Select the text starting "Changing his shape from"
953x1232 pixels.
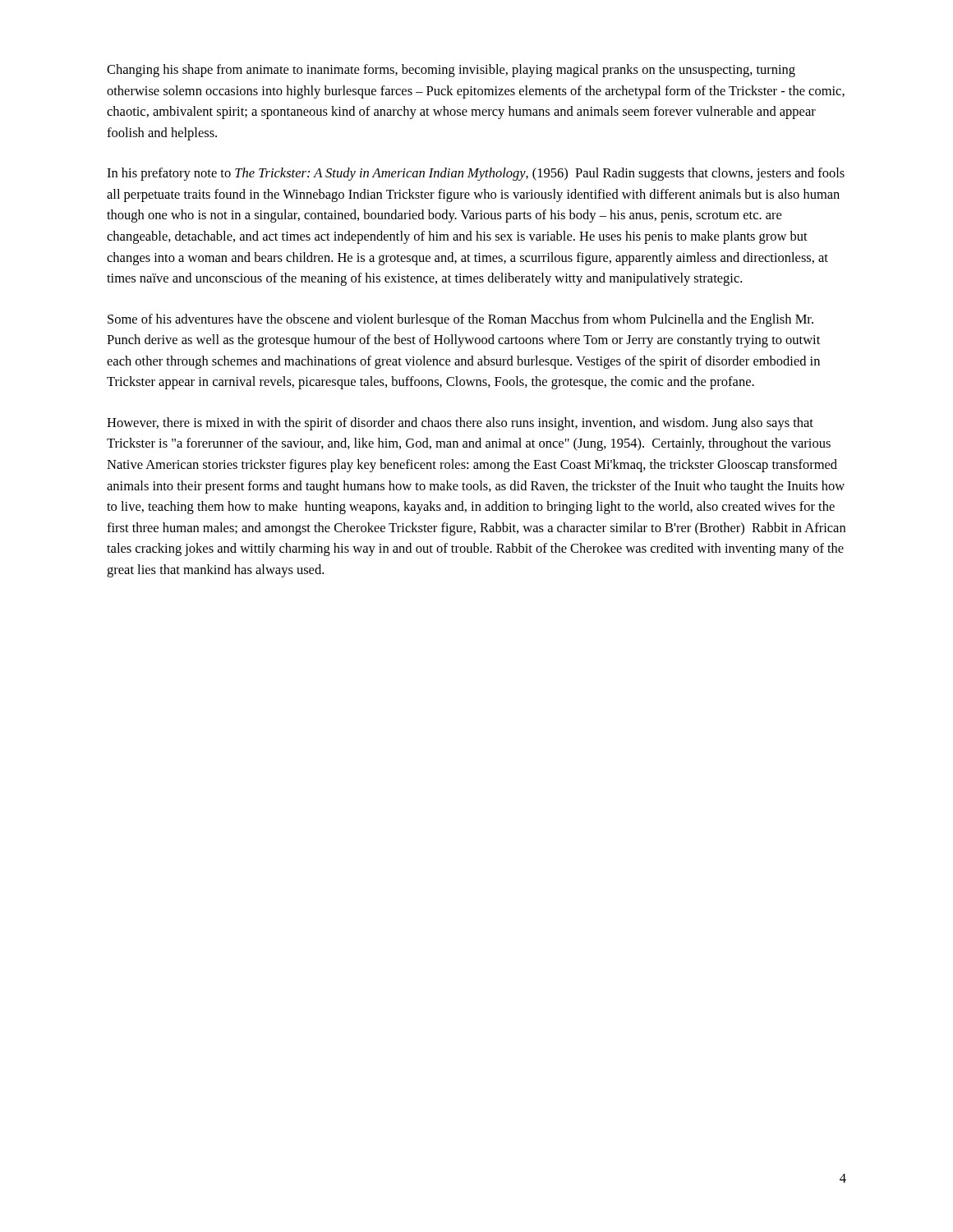(x=476, y=101)
